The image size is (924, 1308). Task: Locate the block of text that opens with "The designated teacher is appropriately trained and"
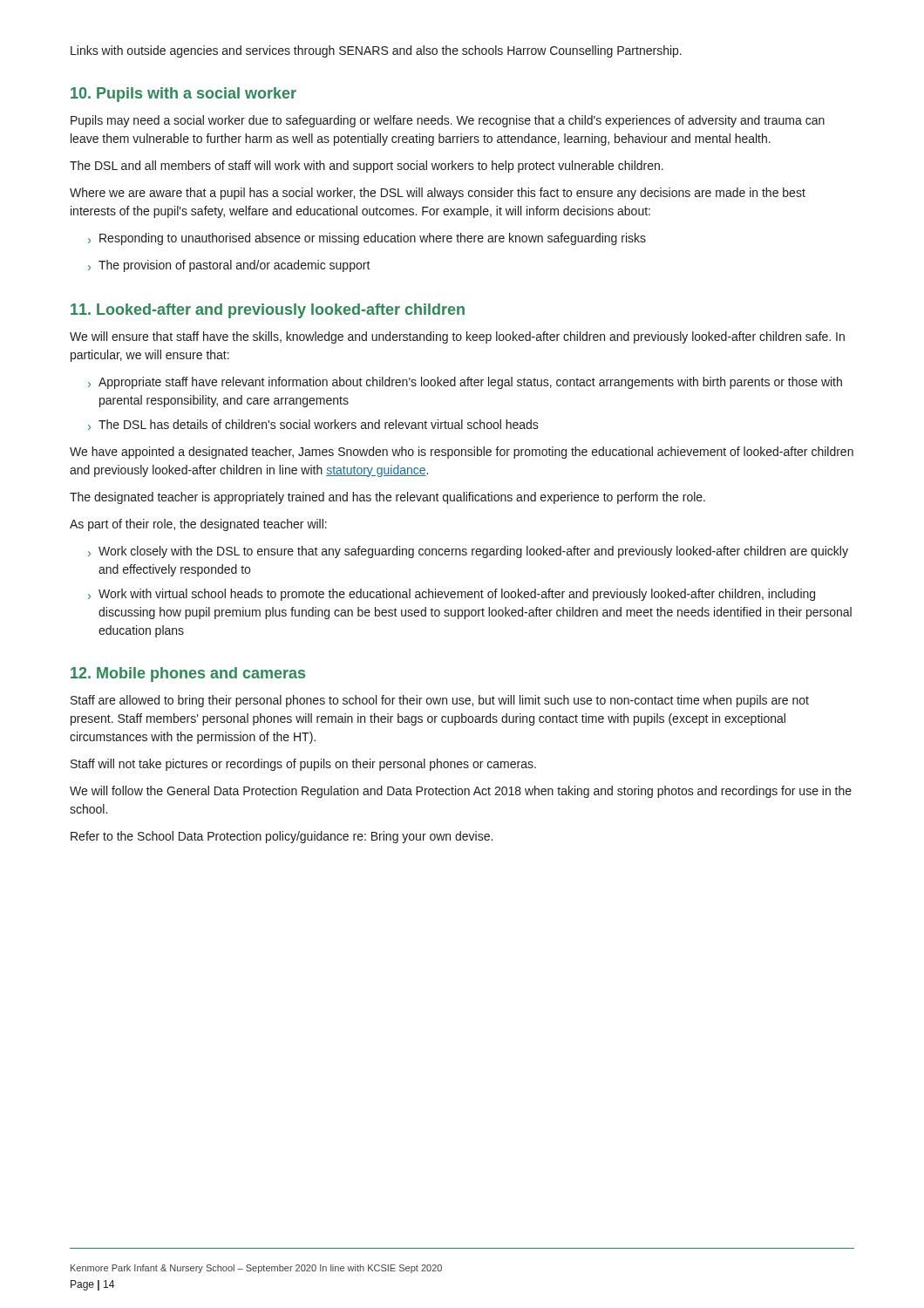[462, 497]
